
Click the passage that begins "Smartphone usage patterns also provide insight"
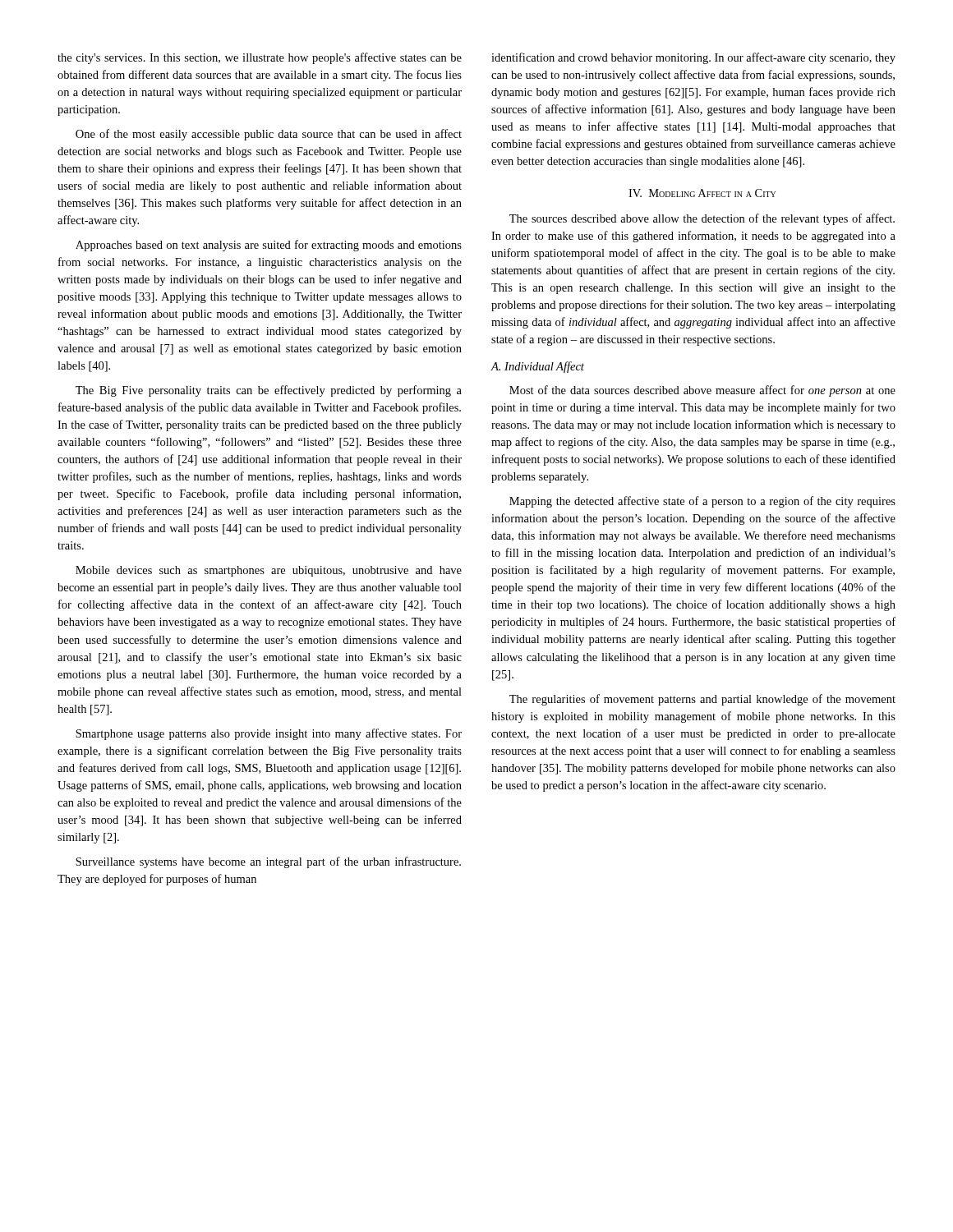click(x=260, y=785)
